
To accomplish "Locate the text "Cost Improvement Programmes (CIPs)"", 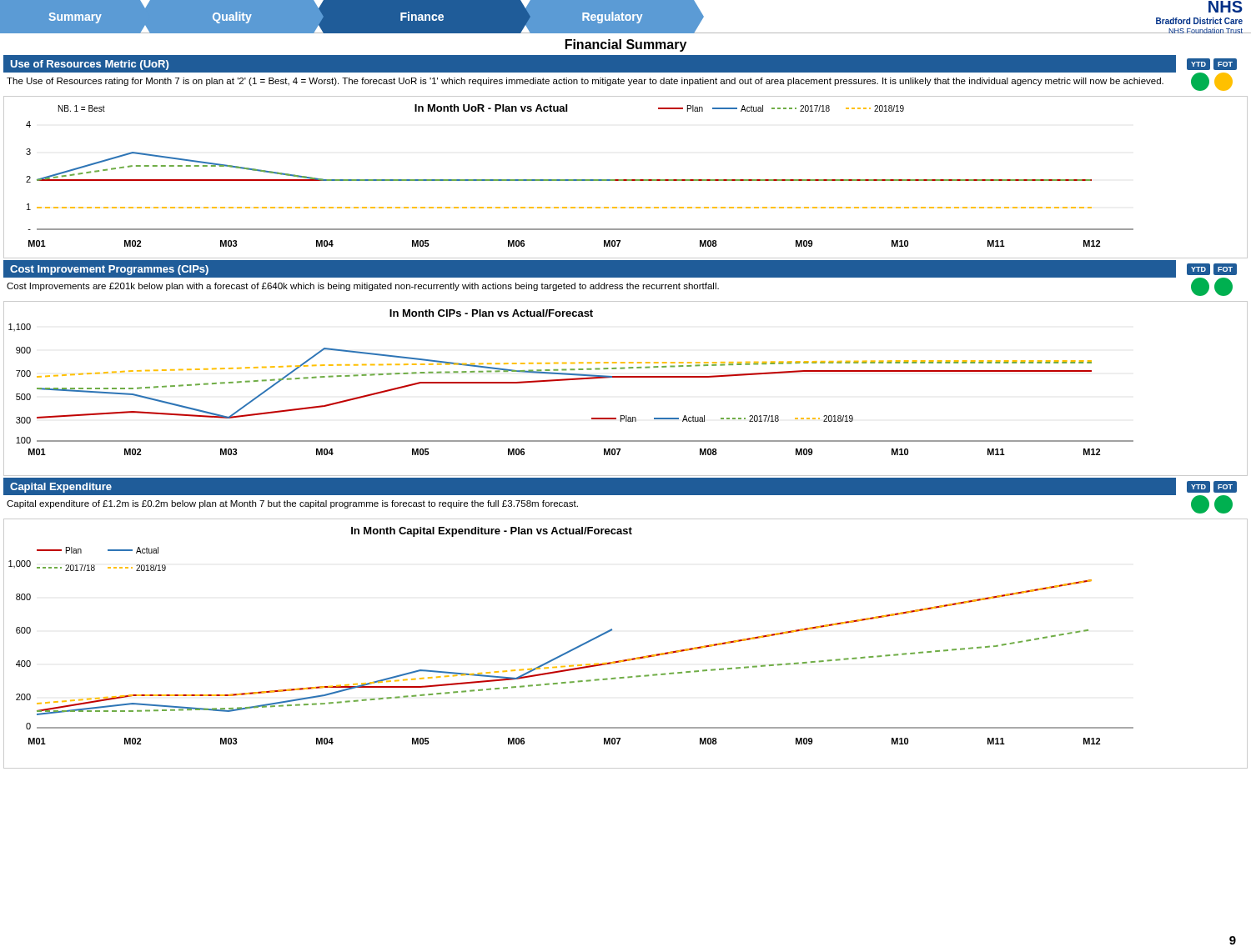I will [109, 269].
